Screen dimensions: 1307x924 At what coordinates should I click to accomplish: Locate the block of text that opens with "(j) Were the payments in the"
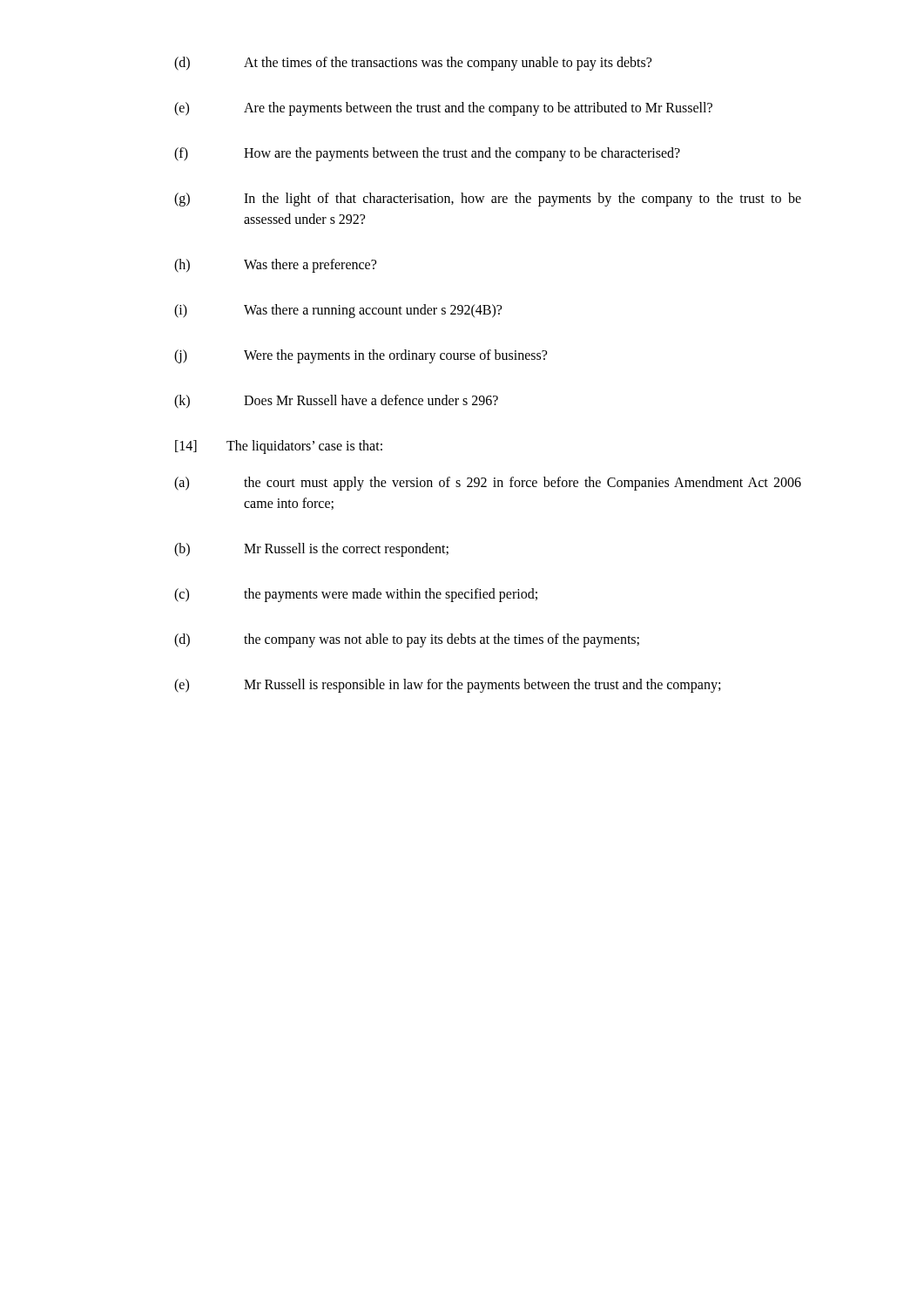coord(488,356)
